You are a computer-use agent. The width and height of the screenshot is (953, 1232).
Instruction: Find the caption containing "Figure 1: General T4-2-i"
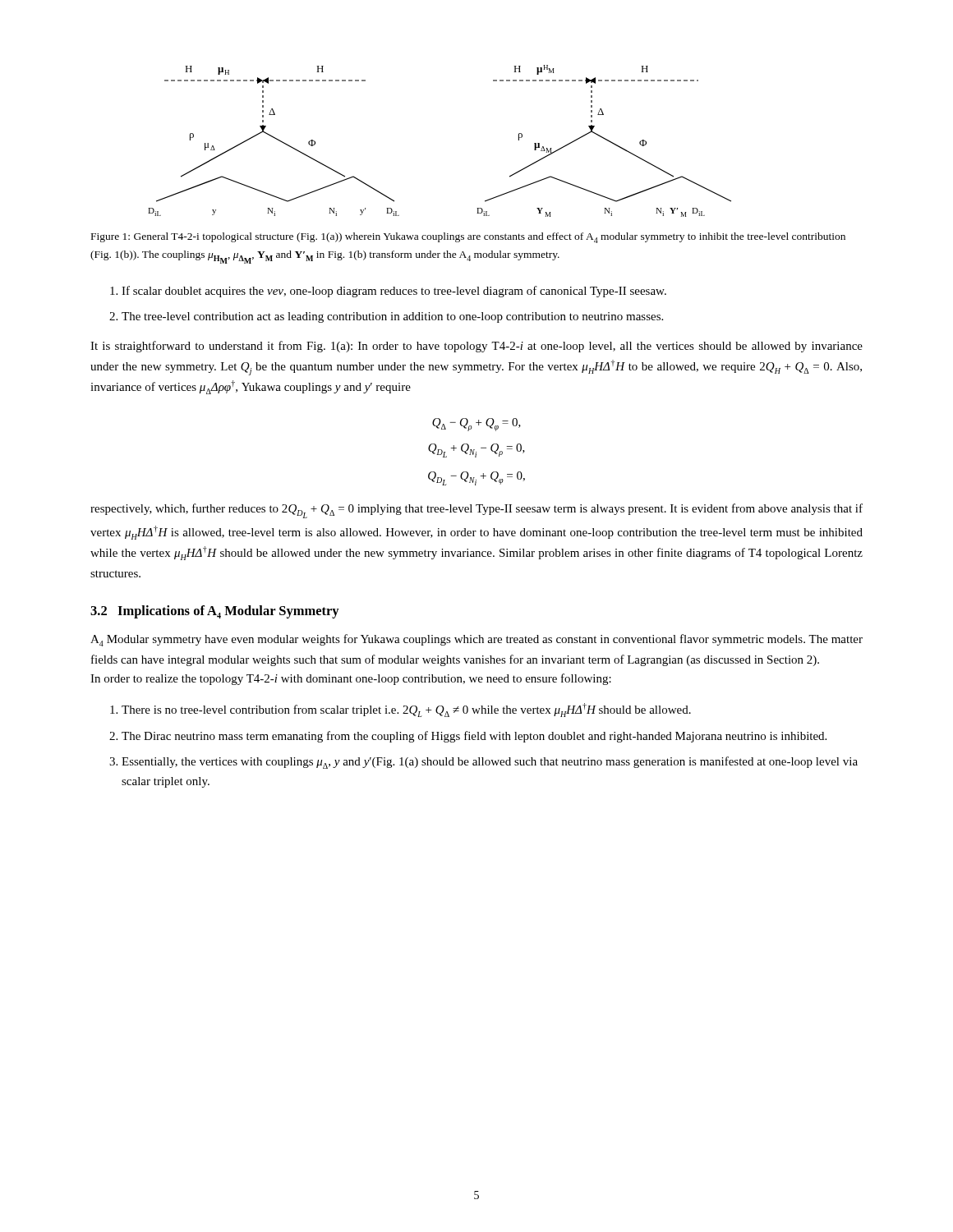click(468, 248)
